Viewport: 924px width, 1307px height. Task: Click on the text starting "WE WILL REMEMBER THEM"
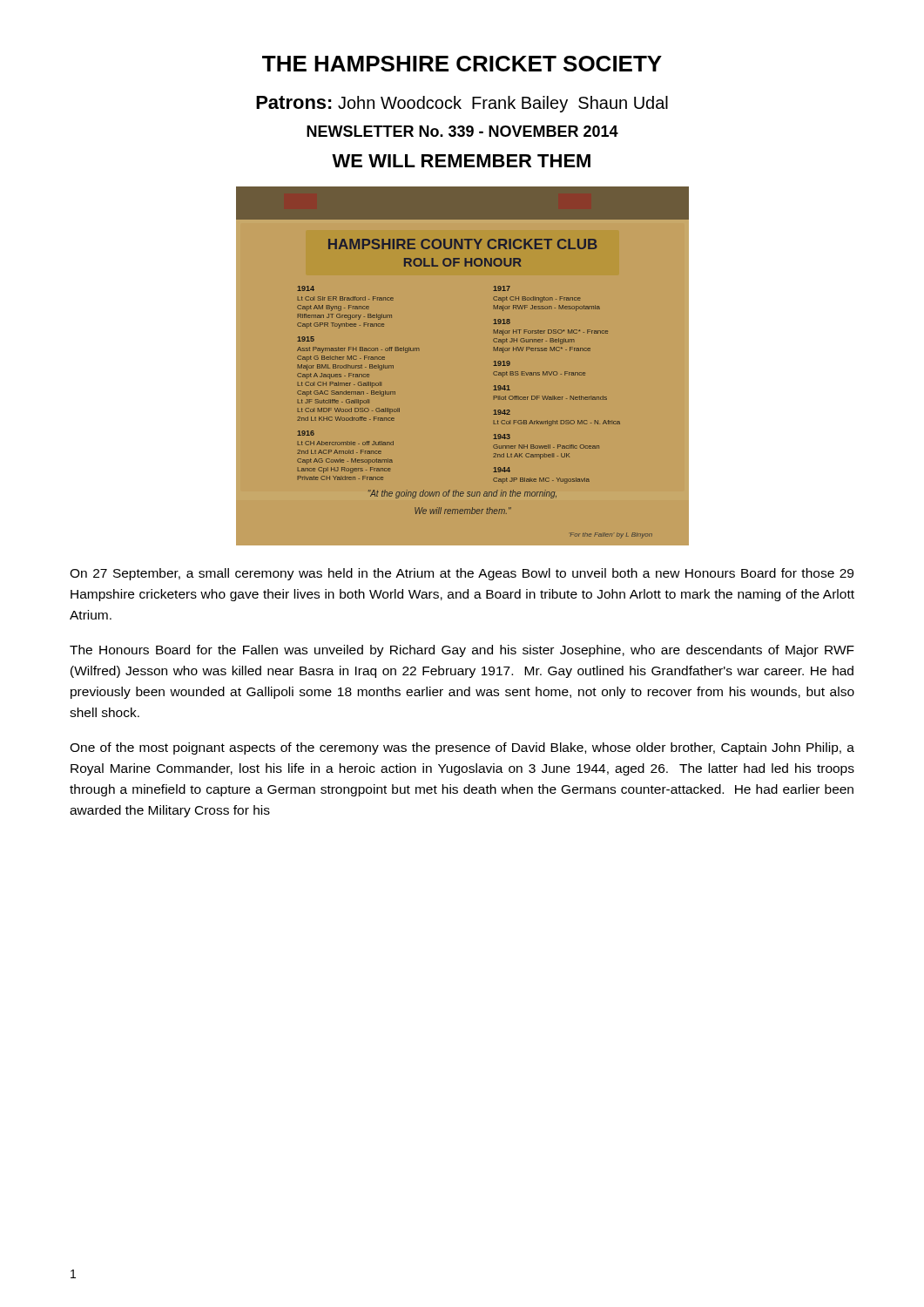click(x=462, y=161)
